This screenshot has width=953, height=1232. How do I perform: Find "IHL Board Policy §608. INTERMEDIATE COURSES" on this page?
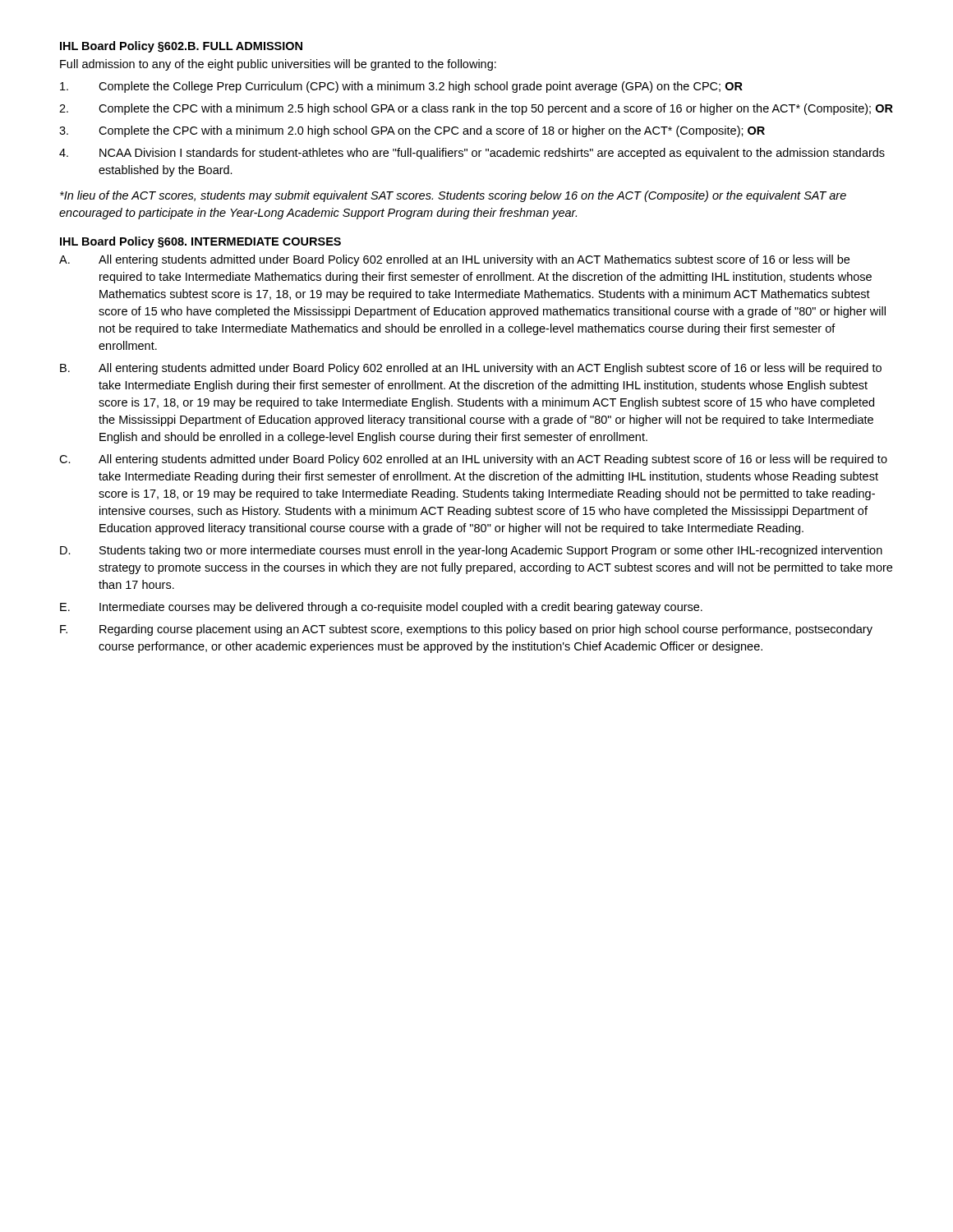point(200,242)
